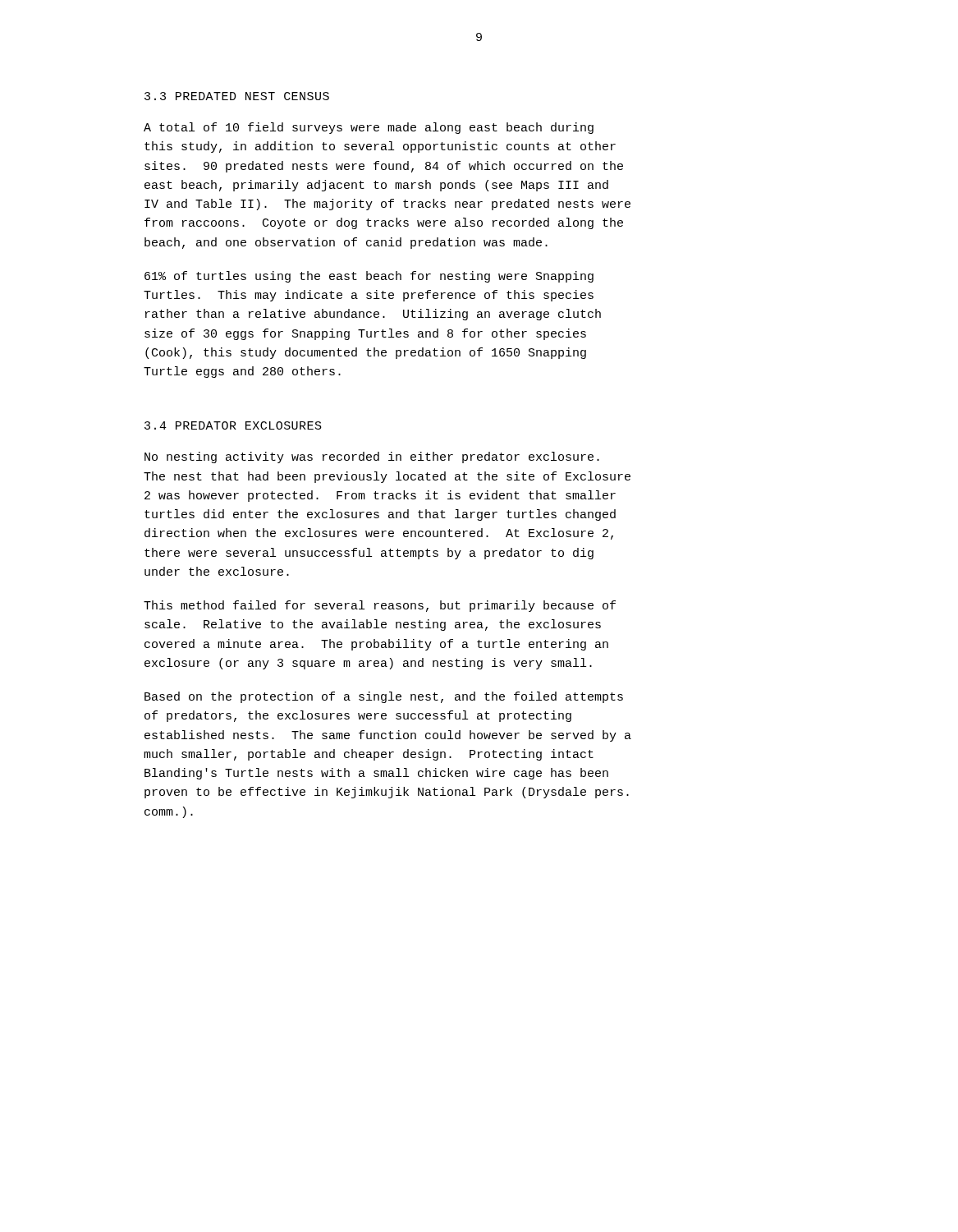958x1232 pixels.
Task: Locate the section header that says "3.3 PREDATED NEST CENSUS"
Action: (x=237, y=97)
